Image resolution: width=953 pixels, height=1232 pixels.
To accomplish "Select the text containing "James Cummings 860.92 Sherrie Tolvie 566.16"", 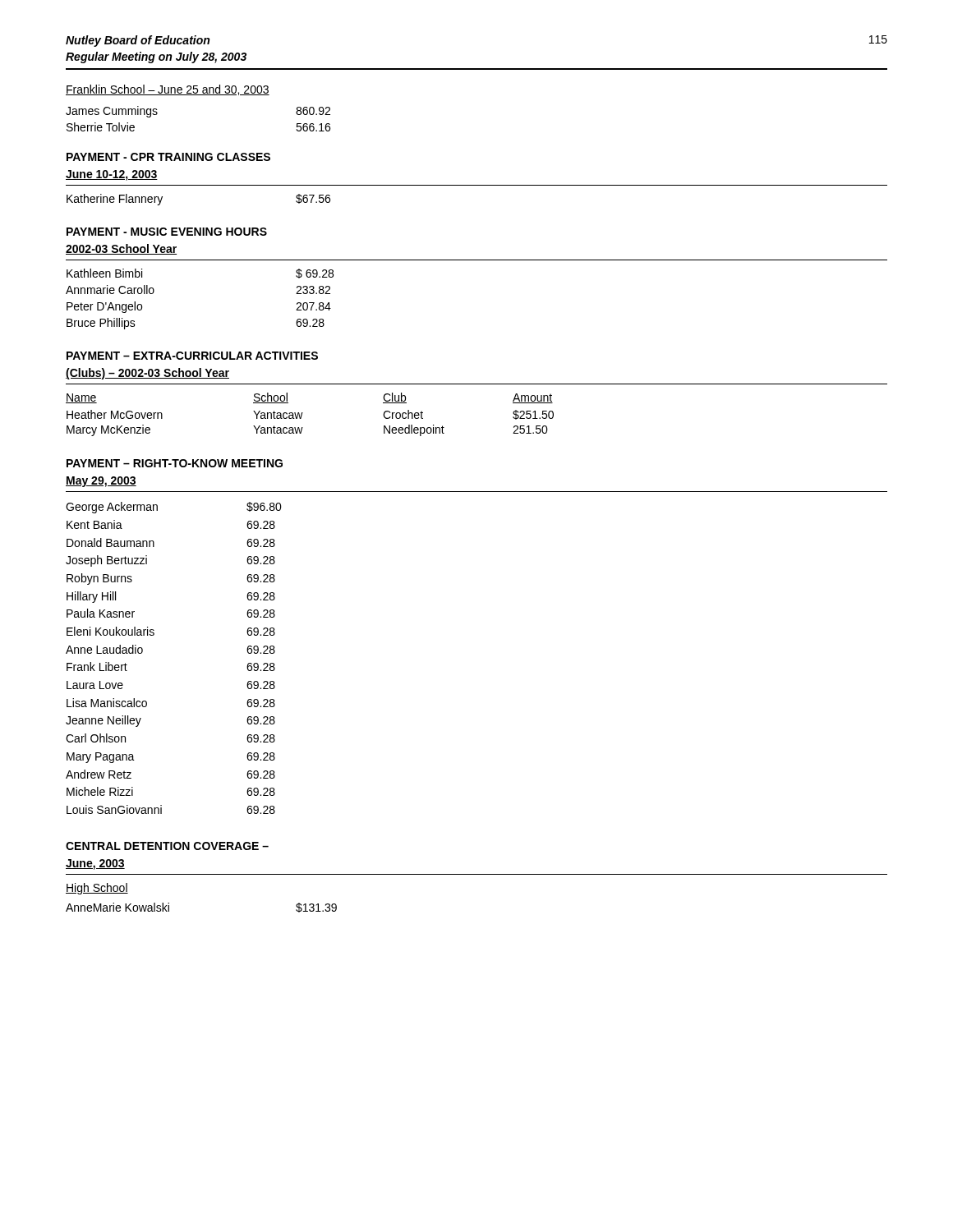I will click(x=113, y=111).
